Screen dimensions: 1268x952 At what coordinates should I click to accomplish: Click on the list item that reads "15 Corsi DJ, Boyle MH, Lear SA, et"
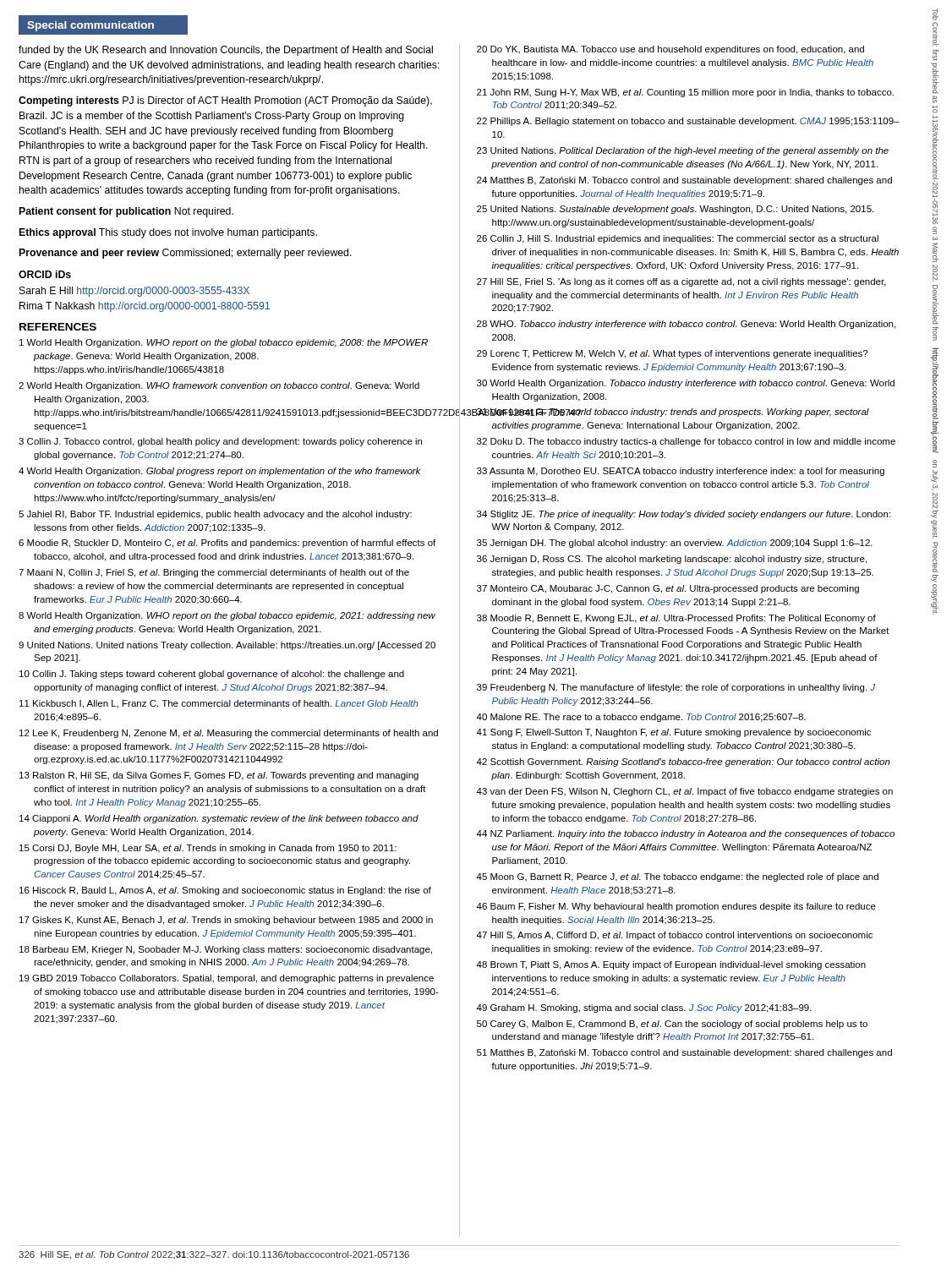(215, 861)
